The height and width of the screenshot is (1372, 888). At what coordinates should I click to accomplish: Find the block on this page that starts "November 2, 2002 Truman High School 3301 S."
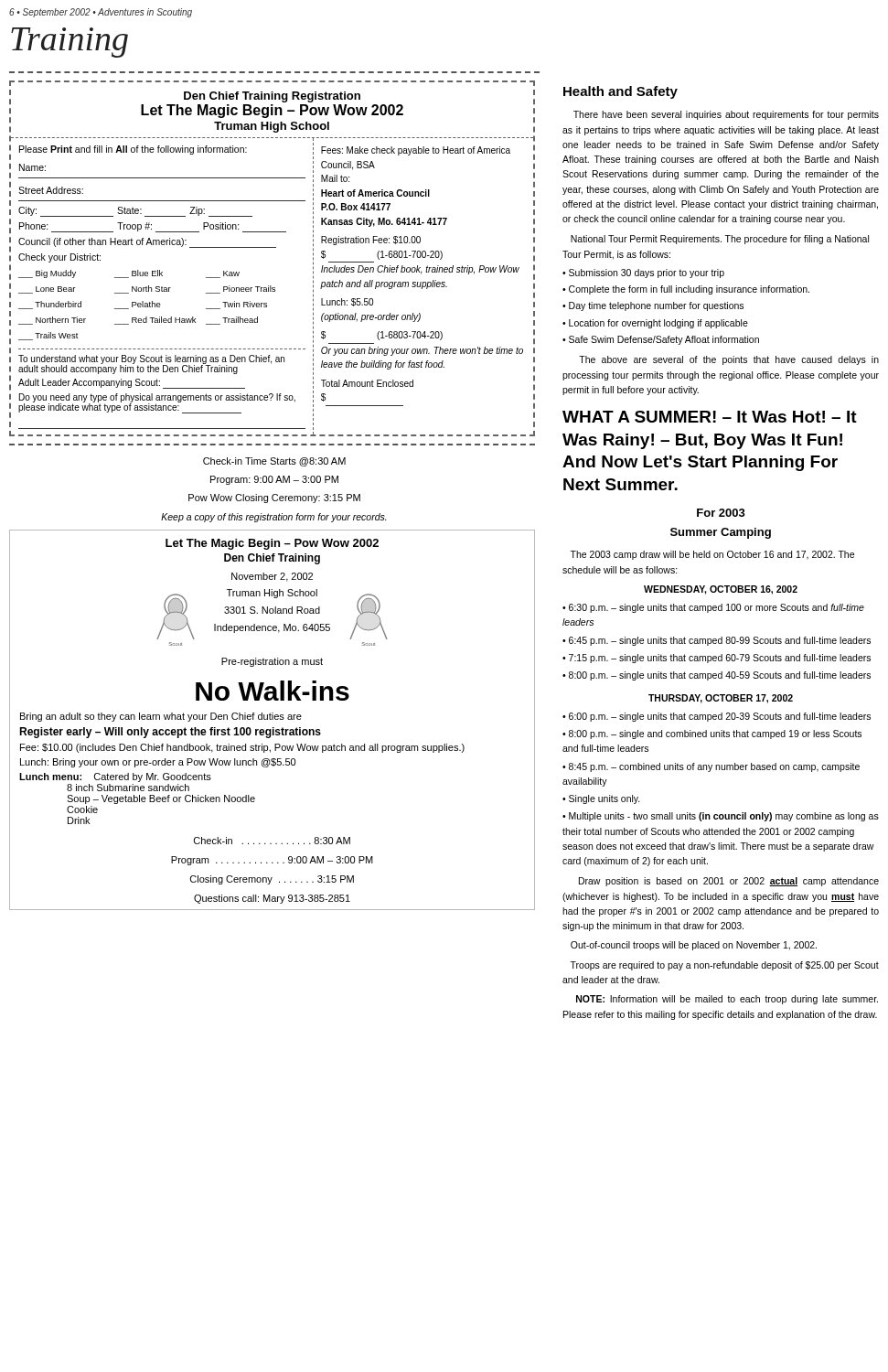(x=272, y=619)
